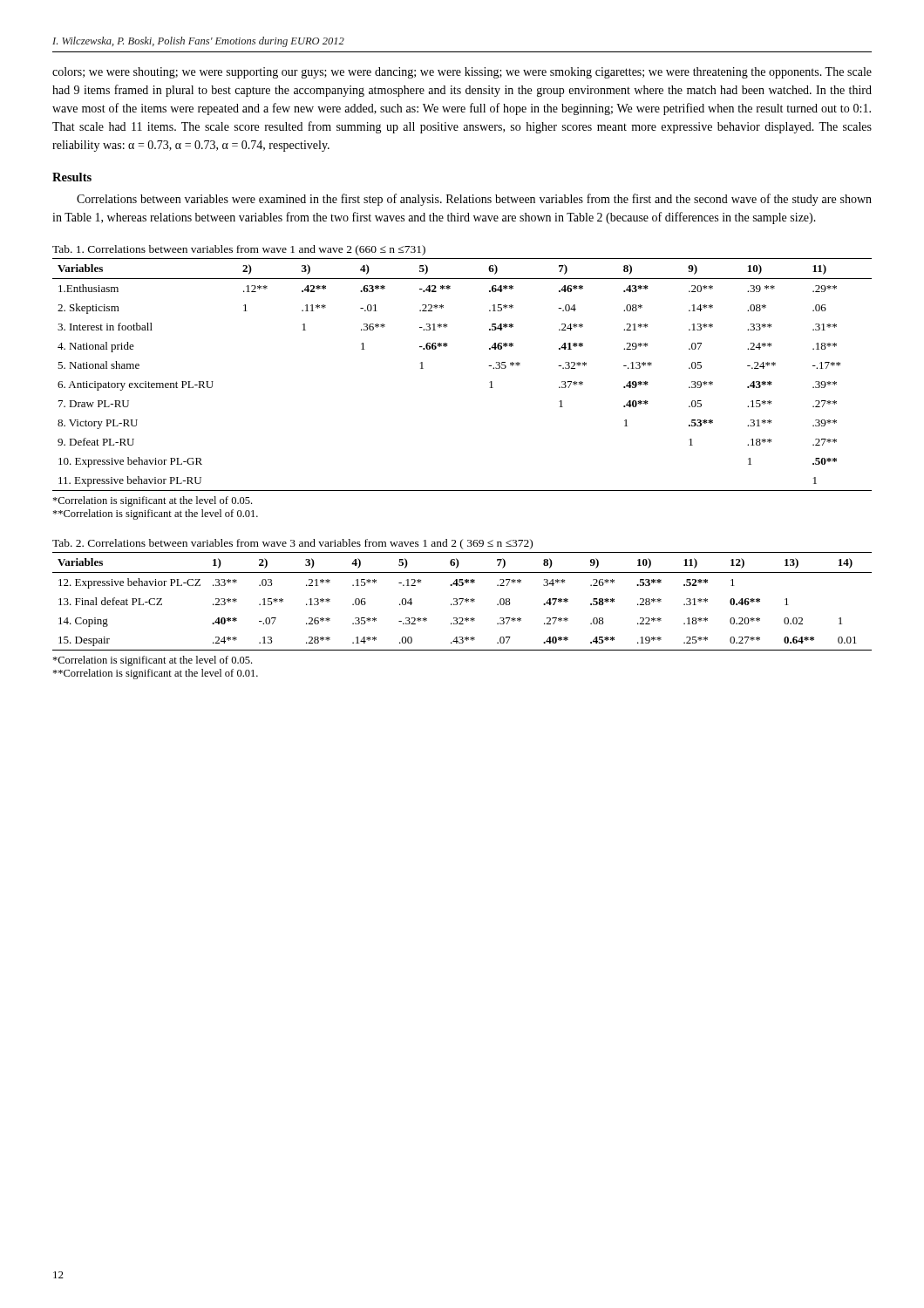
Task: Find the block on this page that starts "colors; we were shouting; we were supporting"
Action: [462, 109]
